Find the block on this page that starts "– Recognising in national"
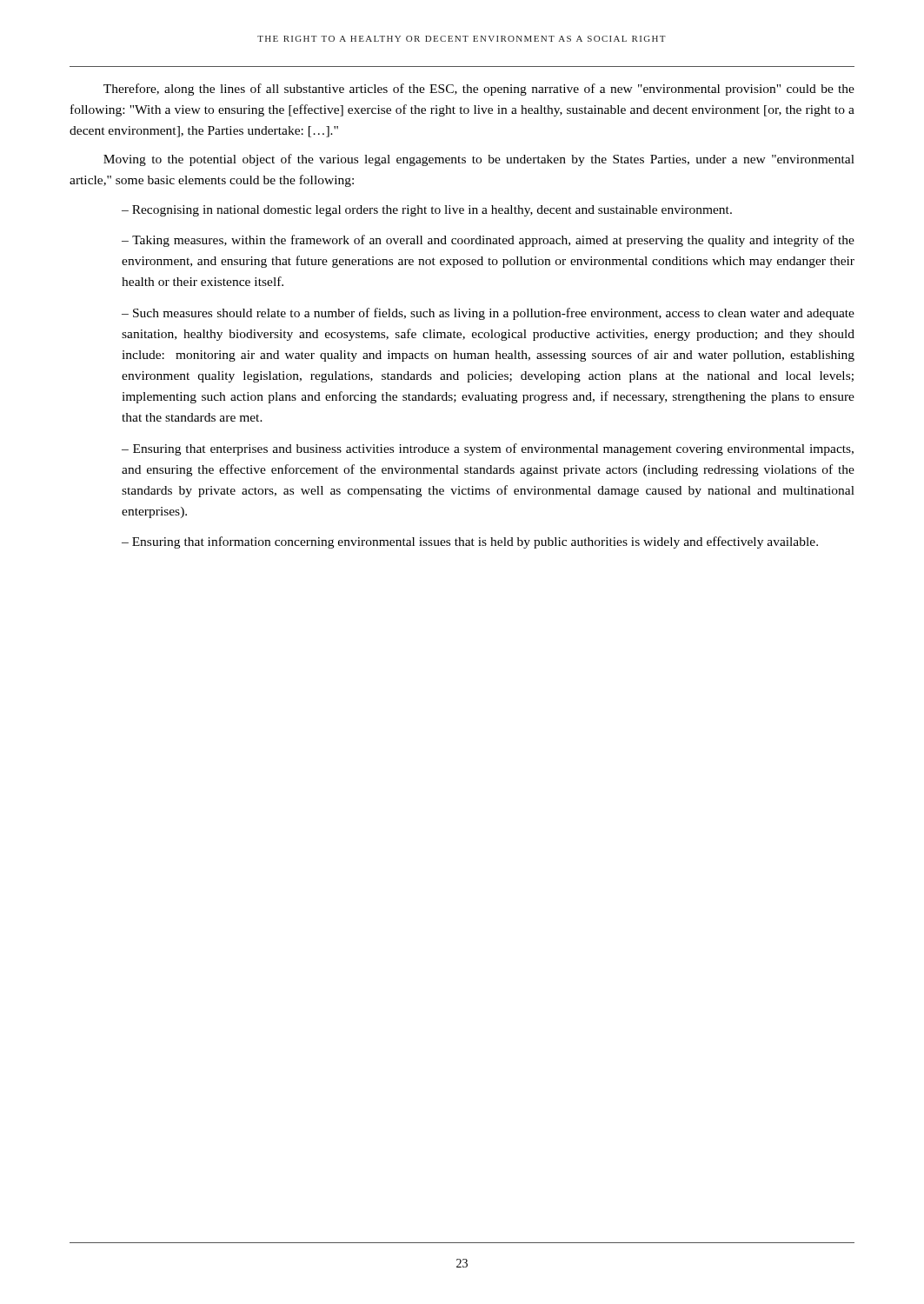This screenshot has width=924, height=1304. [427, 209]
